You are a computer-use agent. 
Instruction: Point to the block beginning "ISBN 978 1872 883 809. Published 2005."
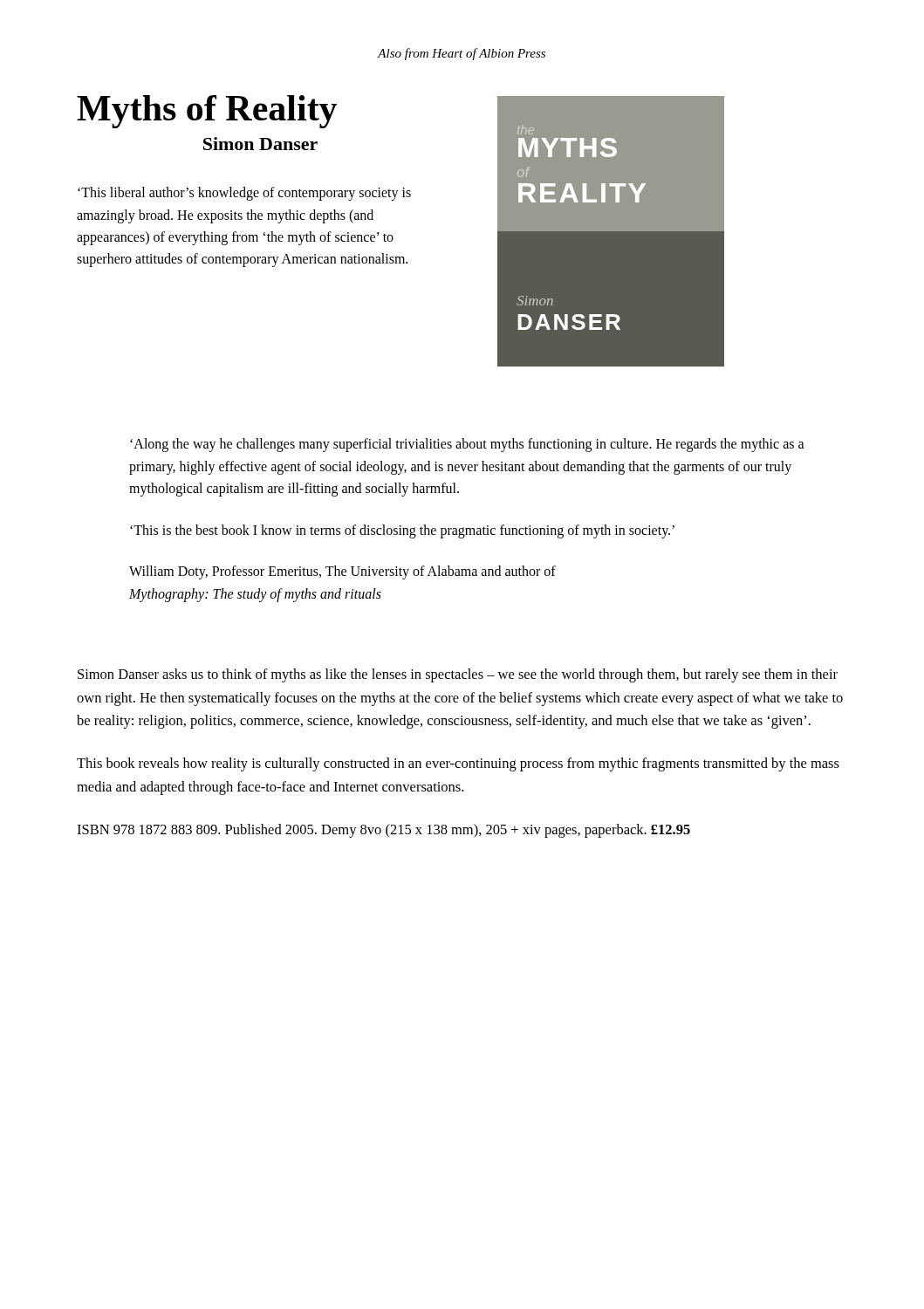point(384,829)
